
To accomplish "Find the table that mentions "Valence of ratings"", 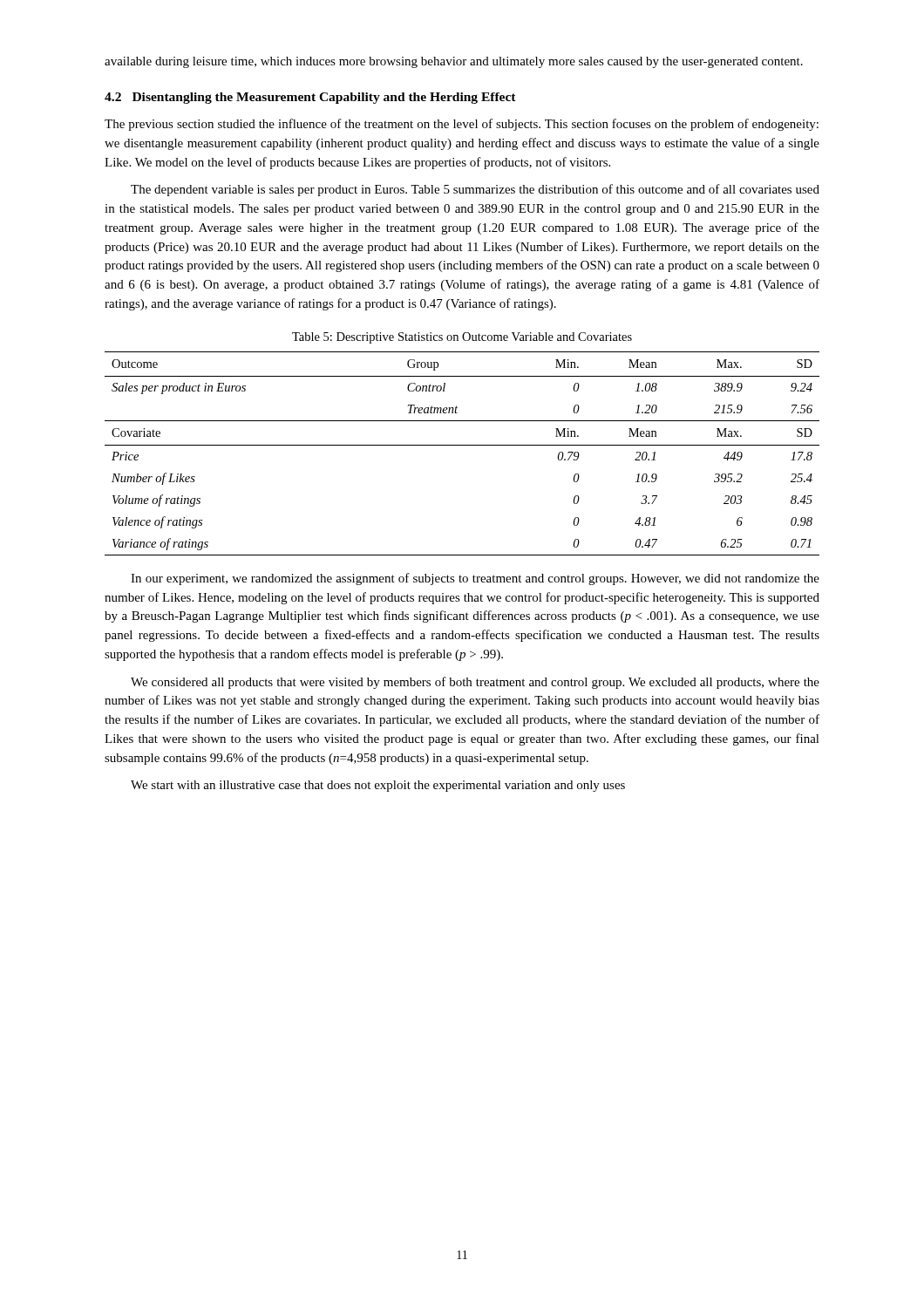I will click(462, 453).
